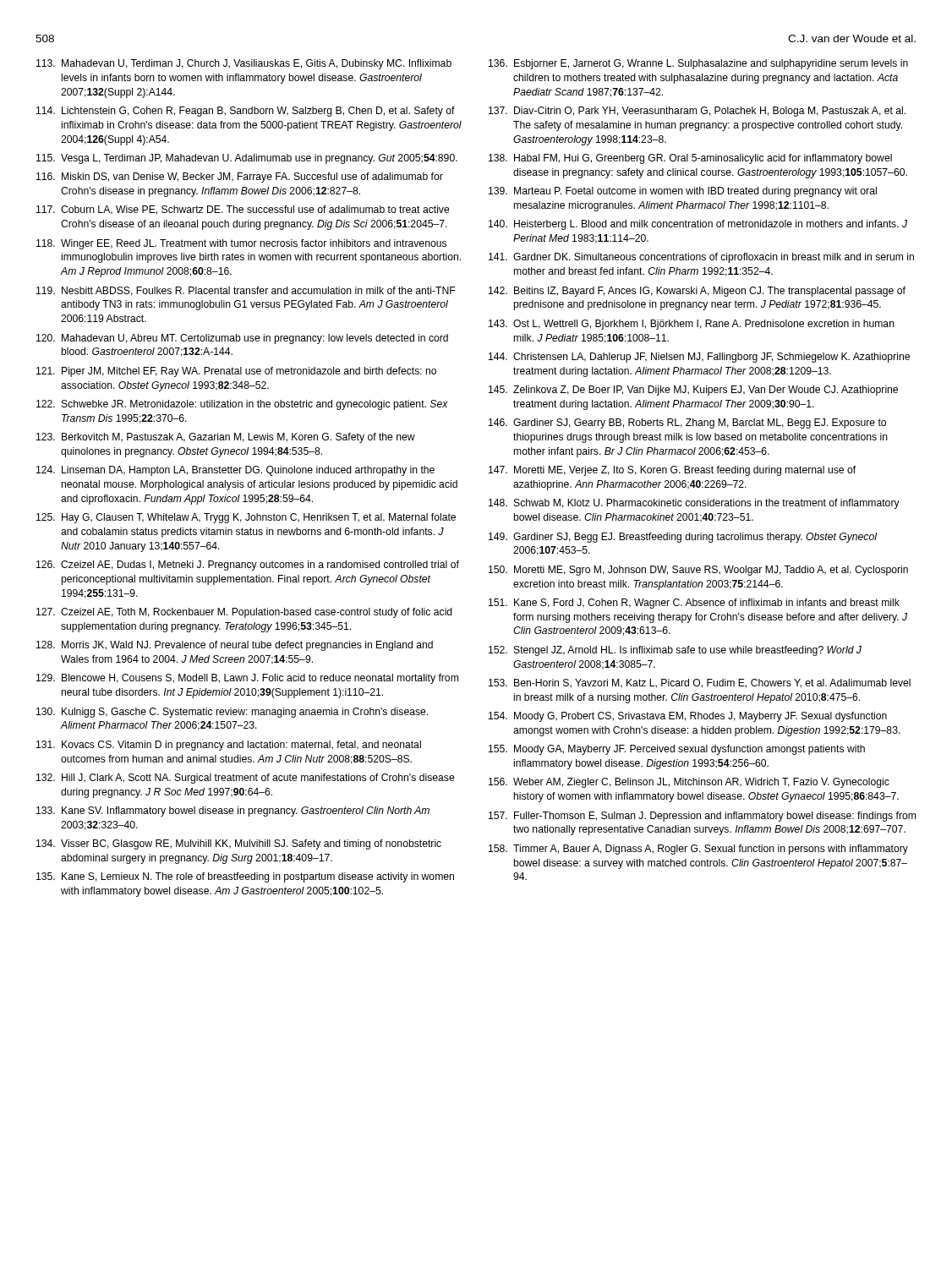Point to the text block starting "120. Mahadevan U, Abreu MT."
Screen dimensions: 1268x952
[x=250, y=345]
